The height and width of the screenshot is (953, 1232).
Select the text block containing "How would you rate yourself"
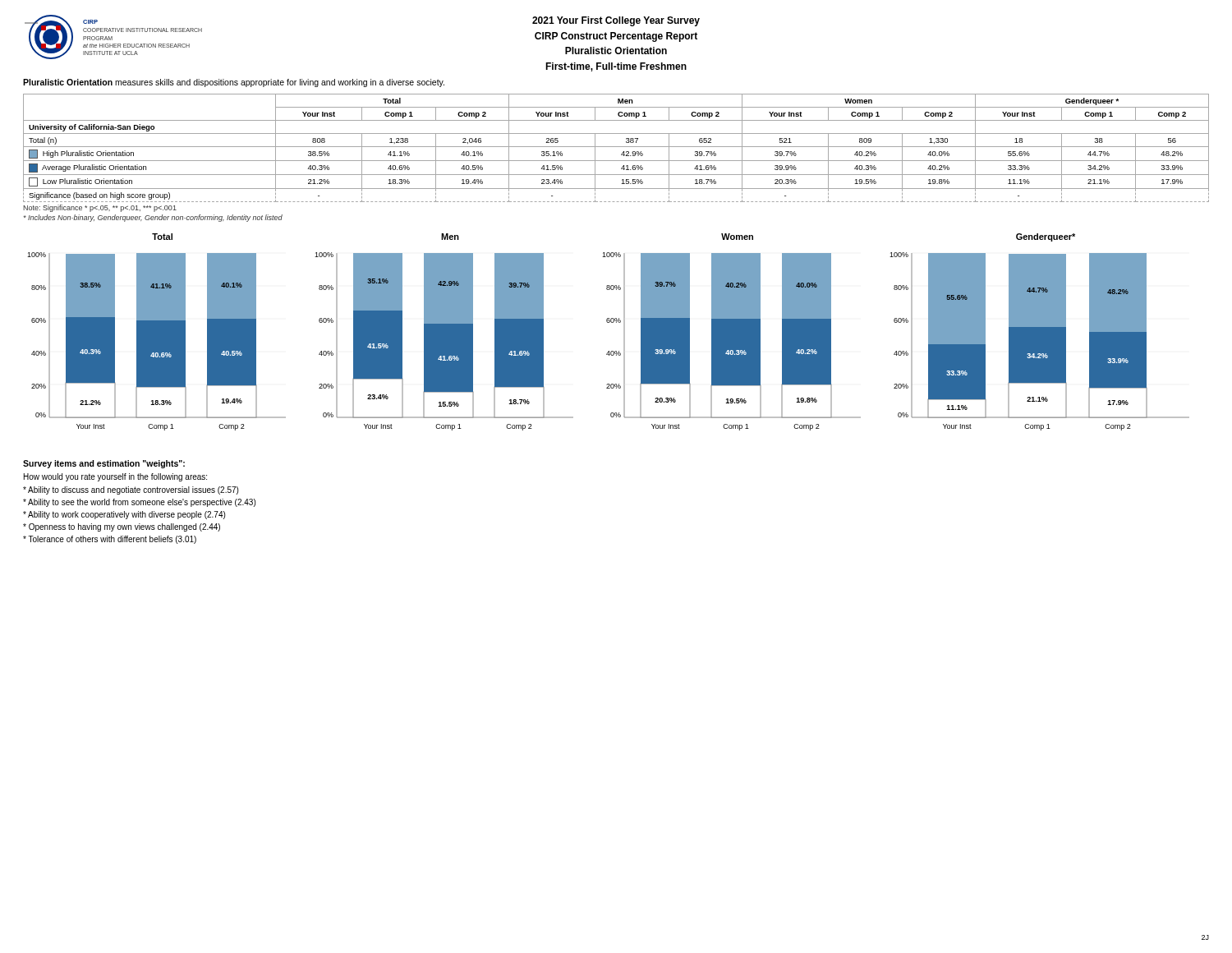click(116, 477)
